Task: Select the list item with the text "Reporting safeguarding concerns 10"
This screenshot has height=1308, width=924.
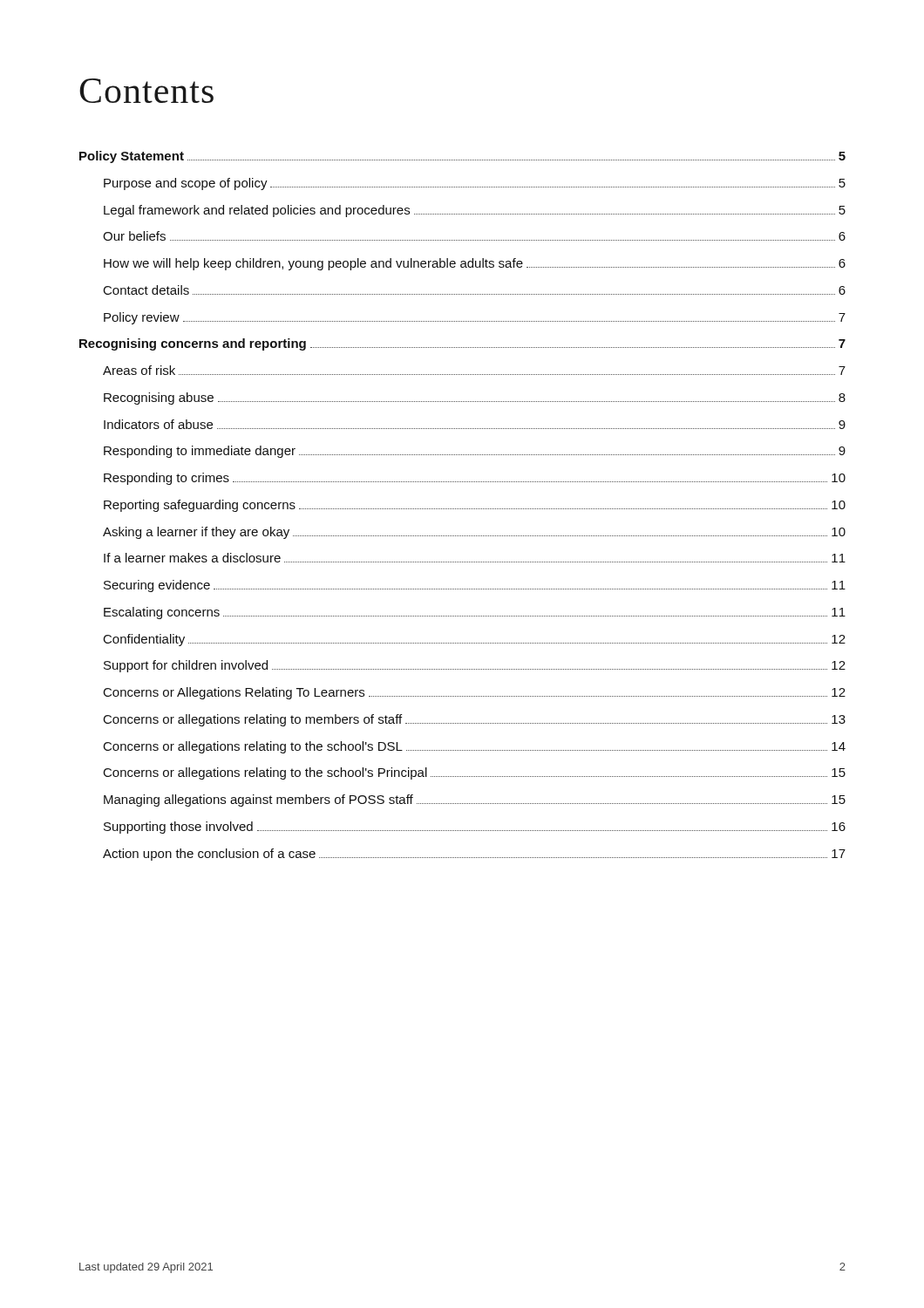Action: pyautogui.click(x=474, y=505)
